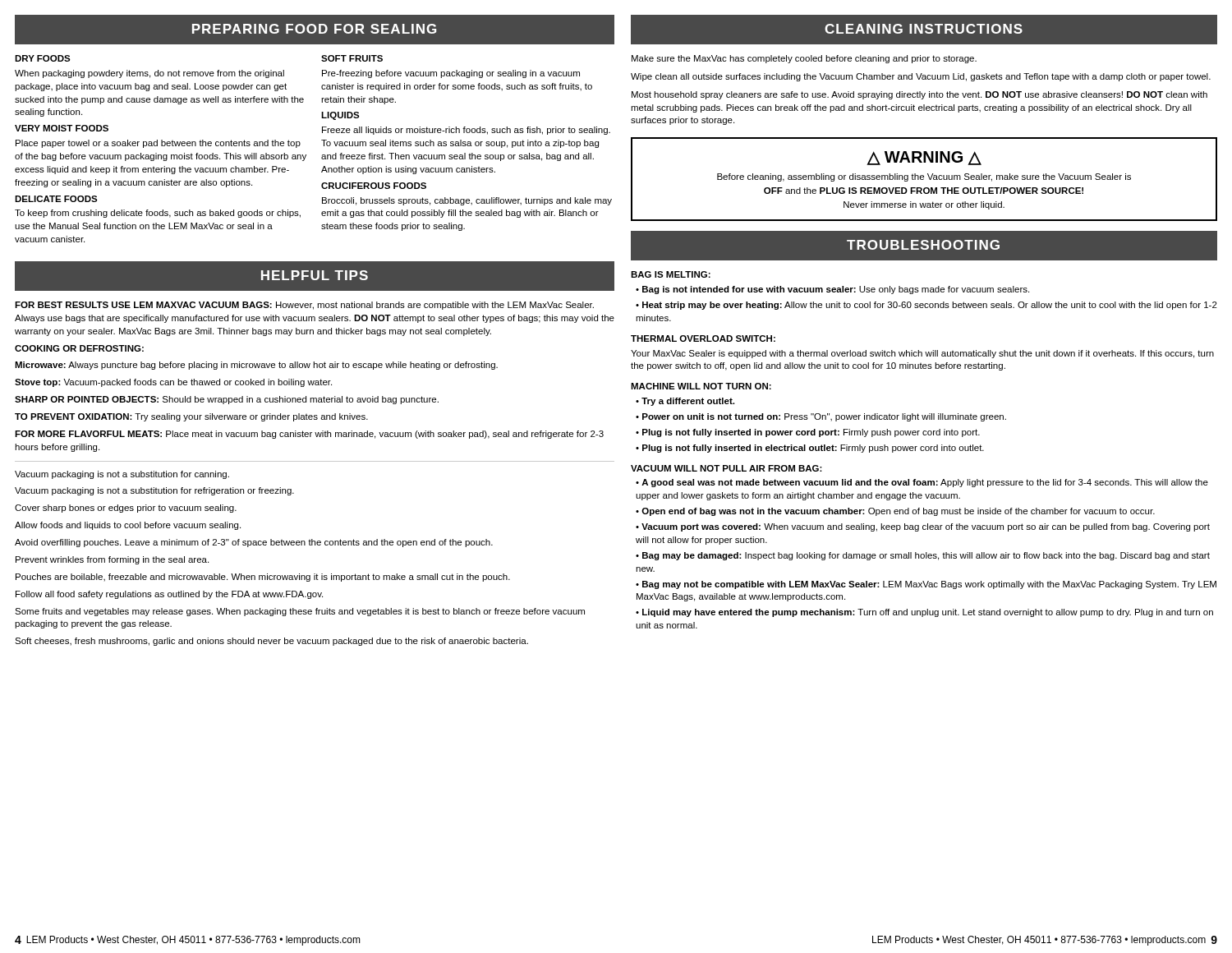Viewport: 1232px width, 953px height.
Task: Point to the block beginning "BAG IS MELTING: • Bag is not intended"
Action: pos(924,297)
